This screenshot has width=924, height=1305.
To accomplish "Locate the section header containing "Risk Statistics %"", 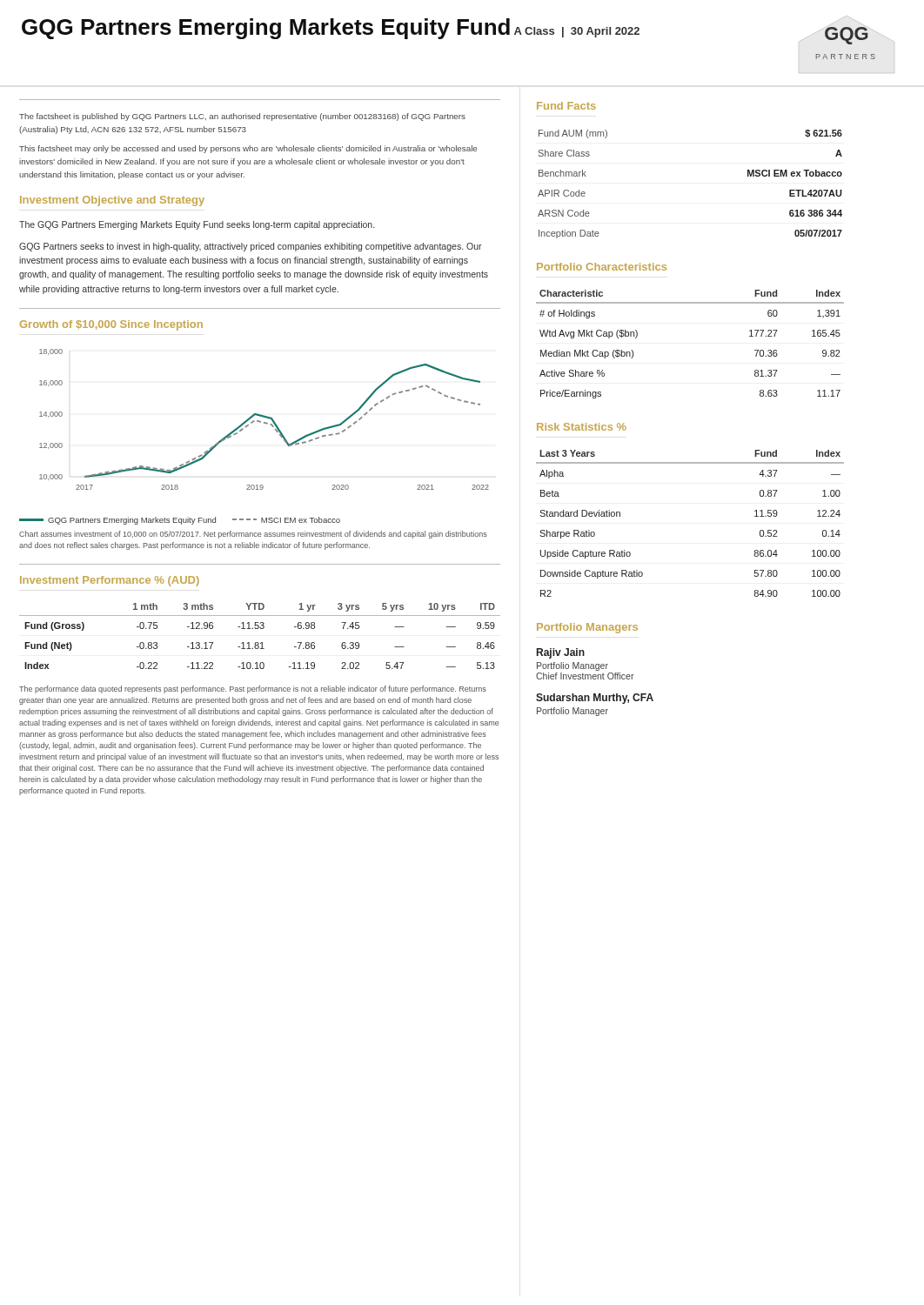I will tap(581, 427).
